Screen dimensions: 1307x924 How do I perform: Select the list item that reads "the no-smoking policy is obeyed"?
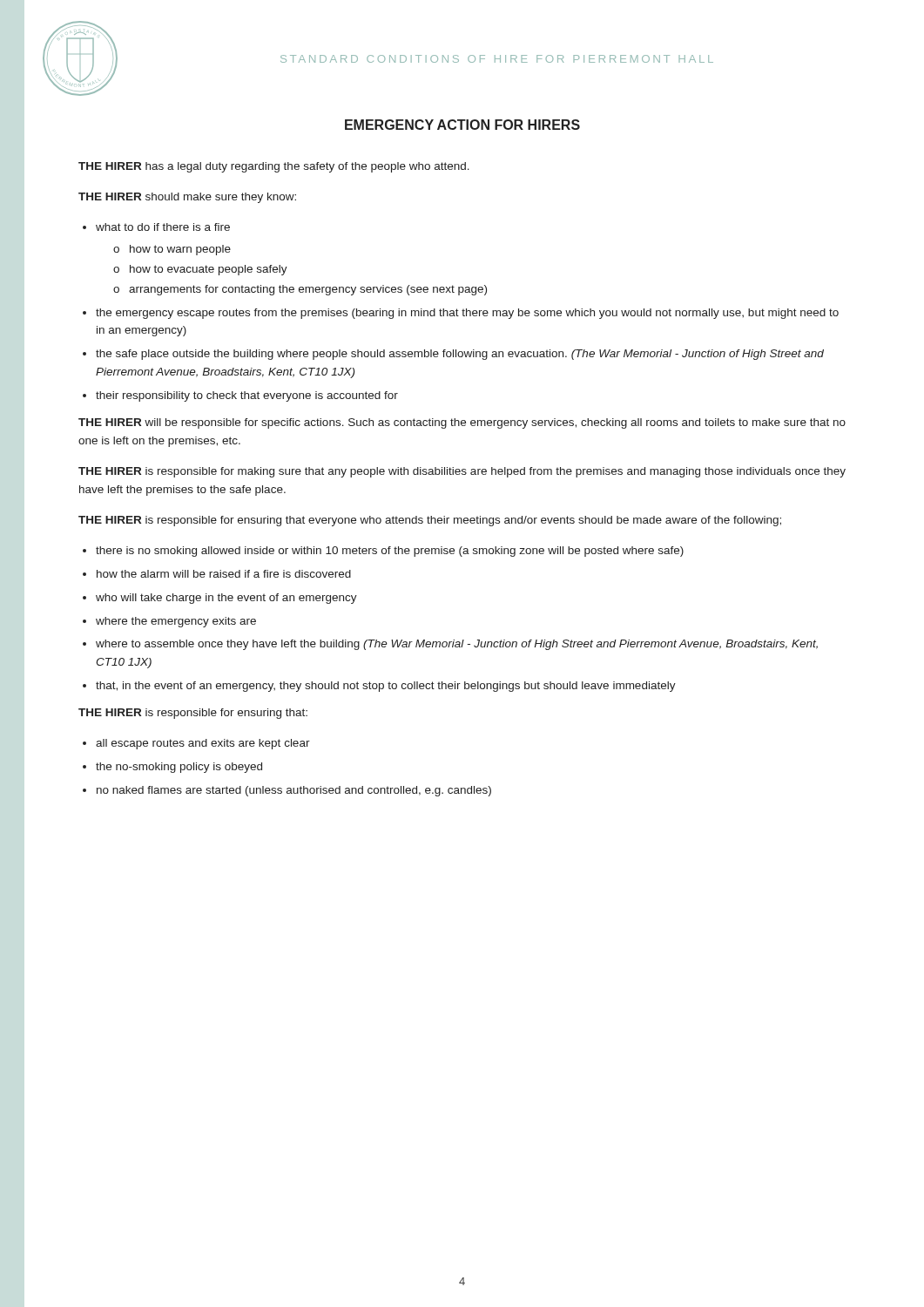[x=179, y=766]
